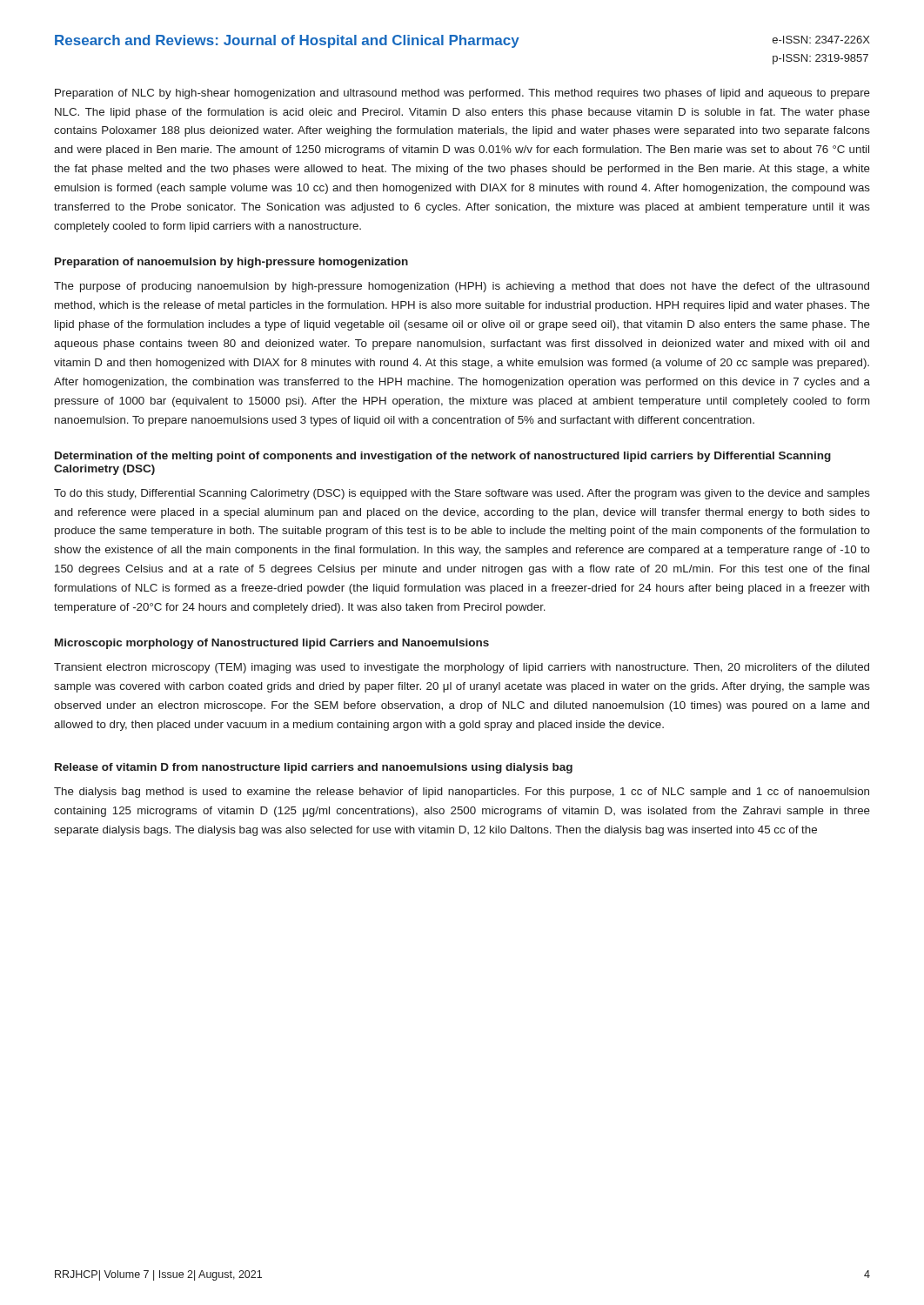This screenshot has height=1305, width=924.
Task: Find the text block with the text "To do this study,"
Action: coord(462,550)
